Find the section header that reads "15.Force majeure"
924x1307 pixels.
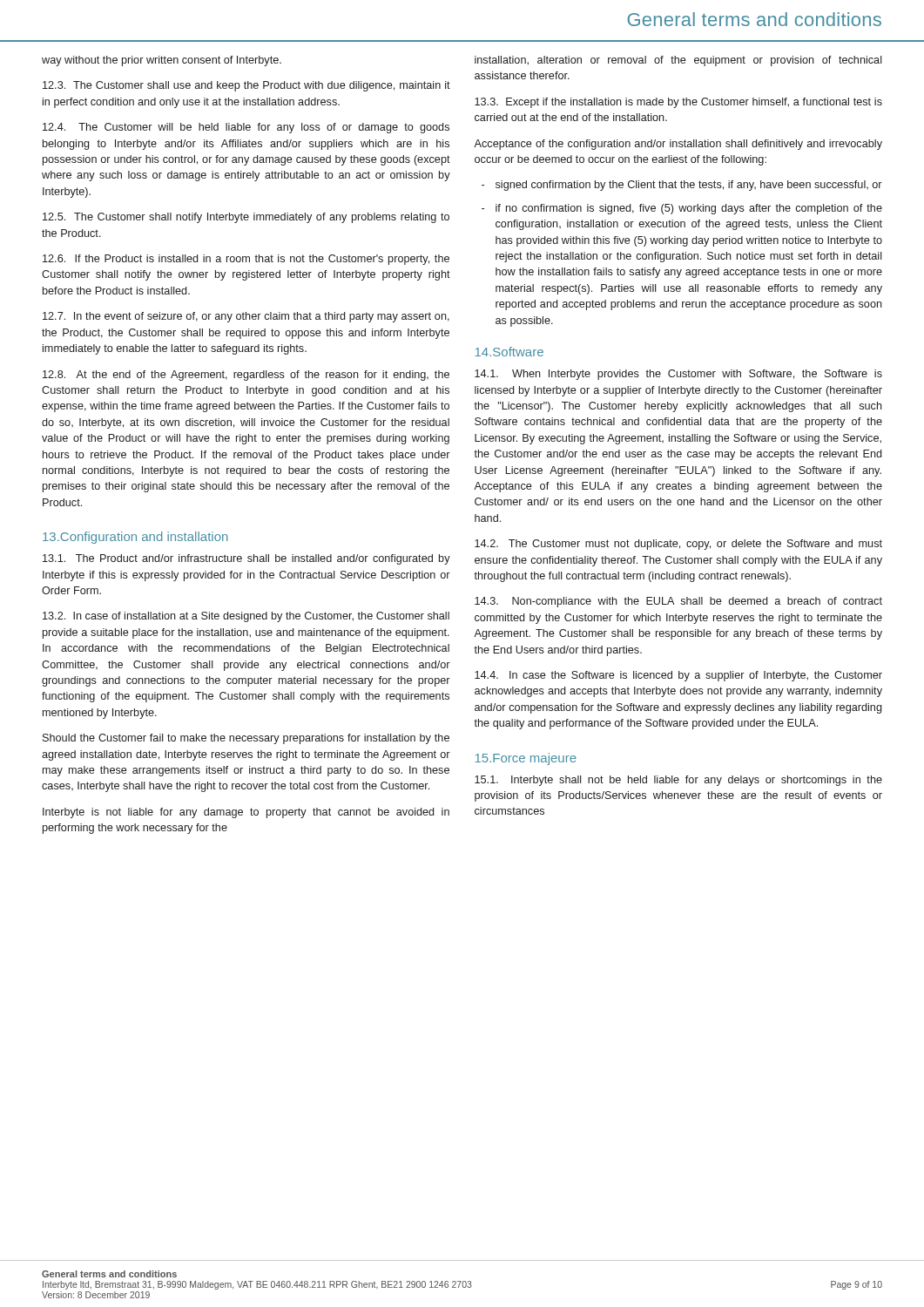[x=525, y=757]
